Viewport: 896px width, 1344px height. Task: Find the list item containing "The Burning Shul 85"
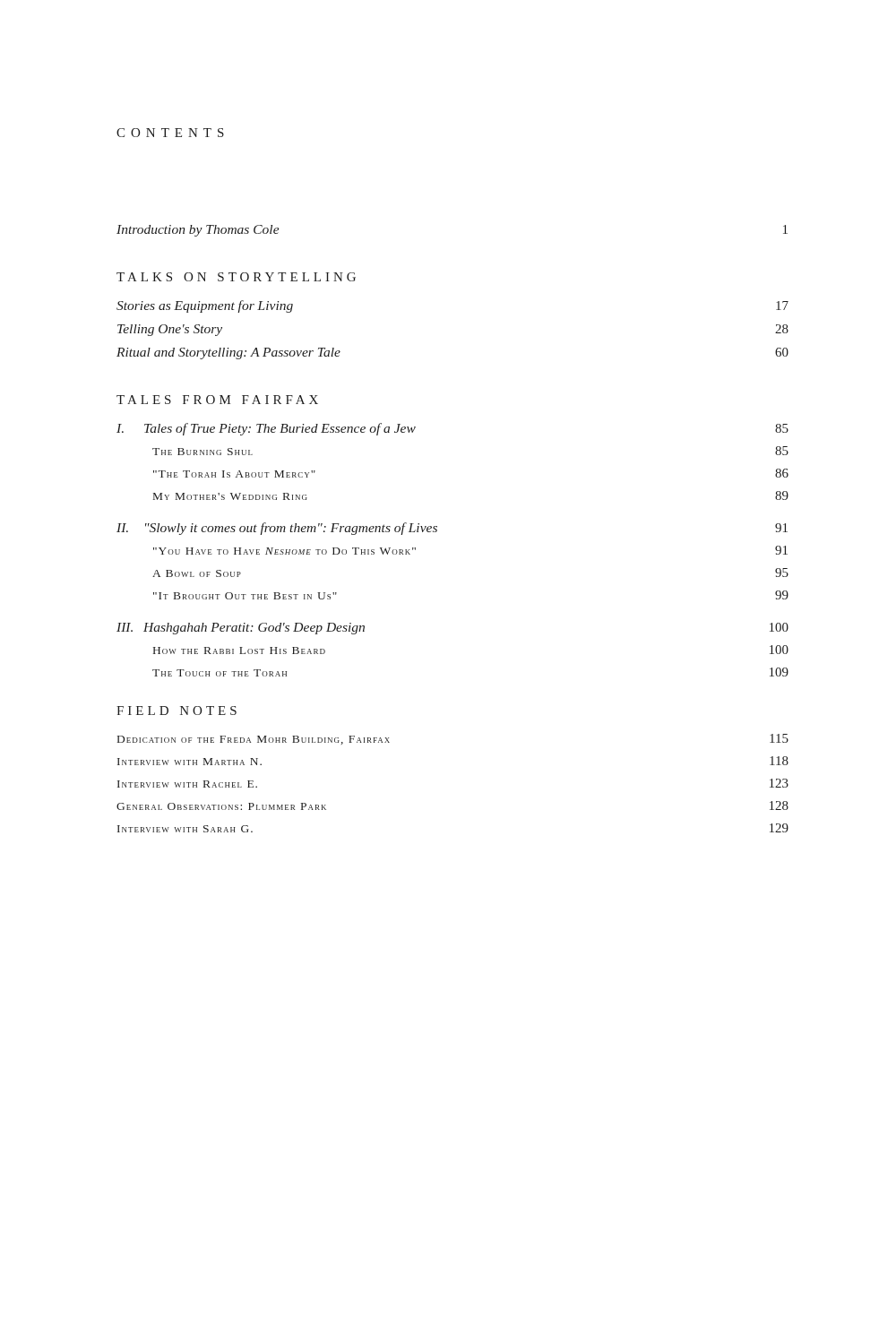(x=202, y=451)
